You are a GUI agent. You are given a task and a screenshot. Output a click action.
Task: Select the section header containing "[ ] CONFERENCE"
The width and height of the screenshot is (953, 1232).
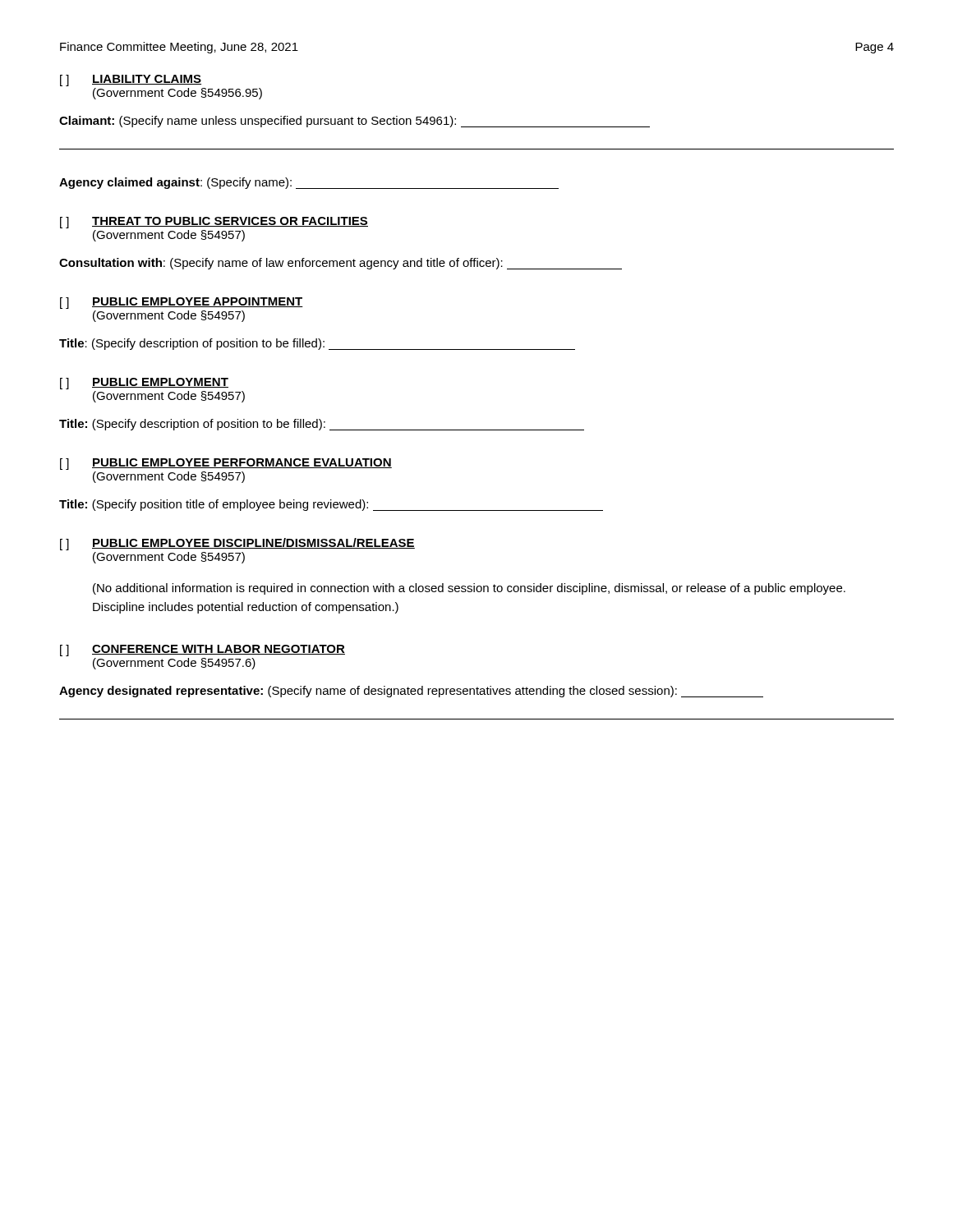pyautogui.click(x=203, y=650)
